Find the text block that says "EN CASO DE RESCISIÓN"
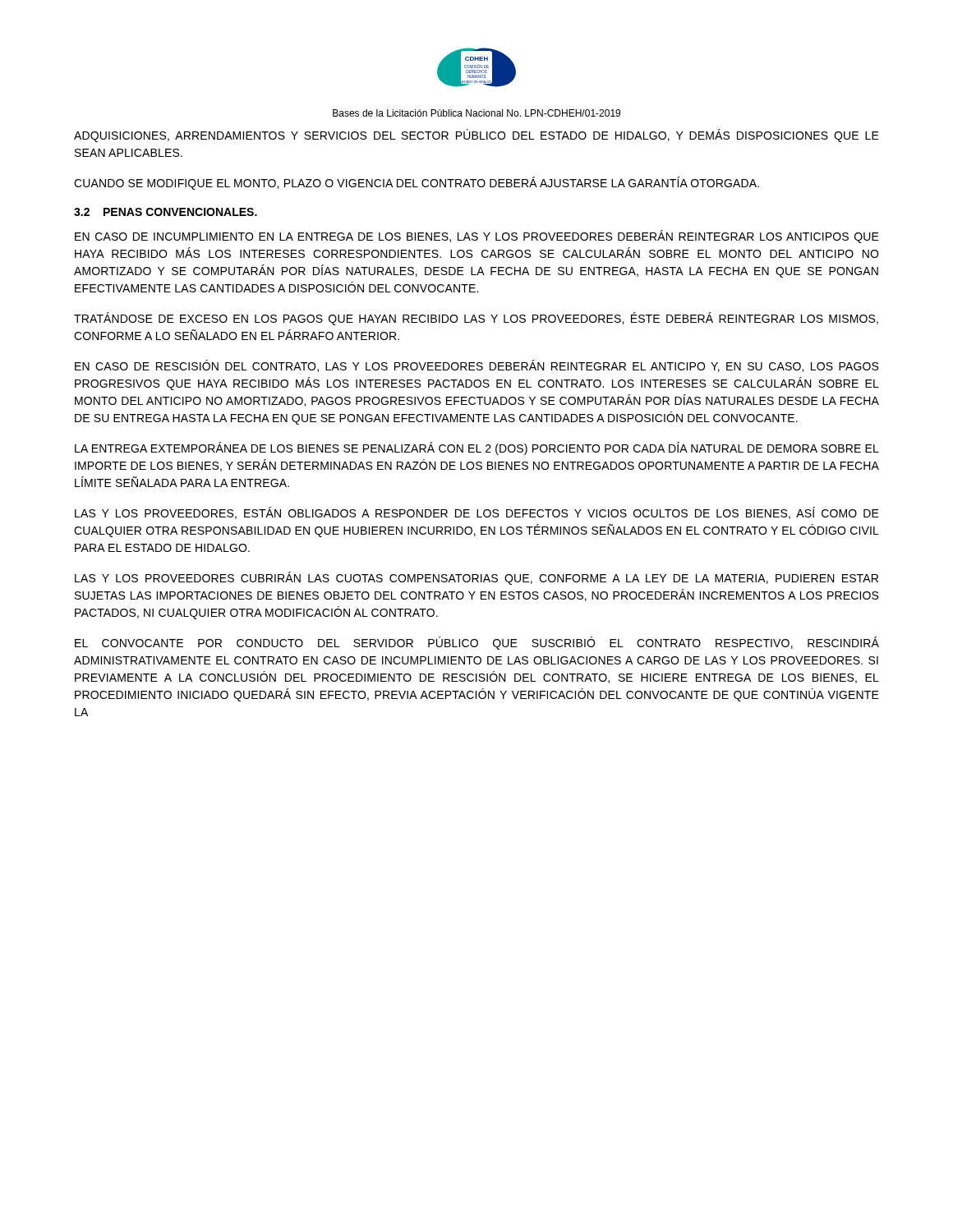This screenshot has width=953, height=1232. coord(476,392)
